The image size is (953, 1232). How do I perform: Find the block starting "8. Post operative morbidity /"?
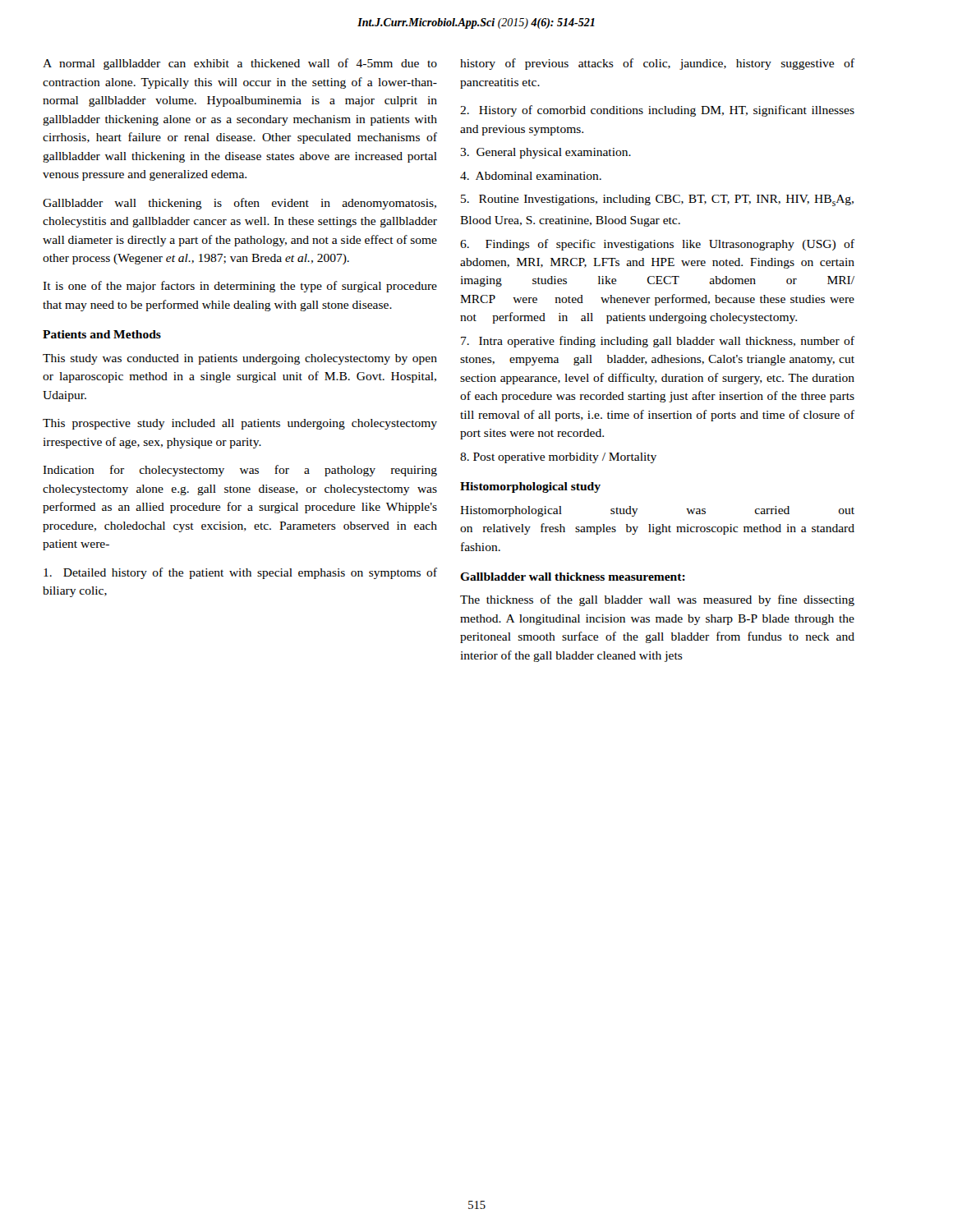click(558, 456)
